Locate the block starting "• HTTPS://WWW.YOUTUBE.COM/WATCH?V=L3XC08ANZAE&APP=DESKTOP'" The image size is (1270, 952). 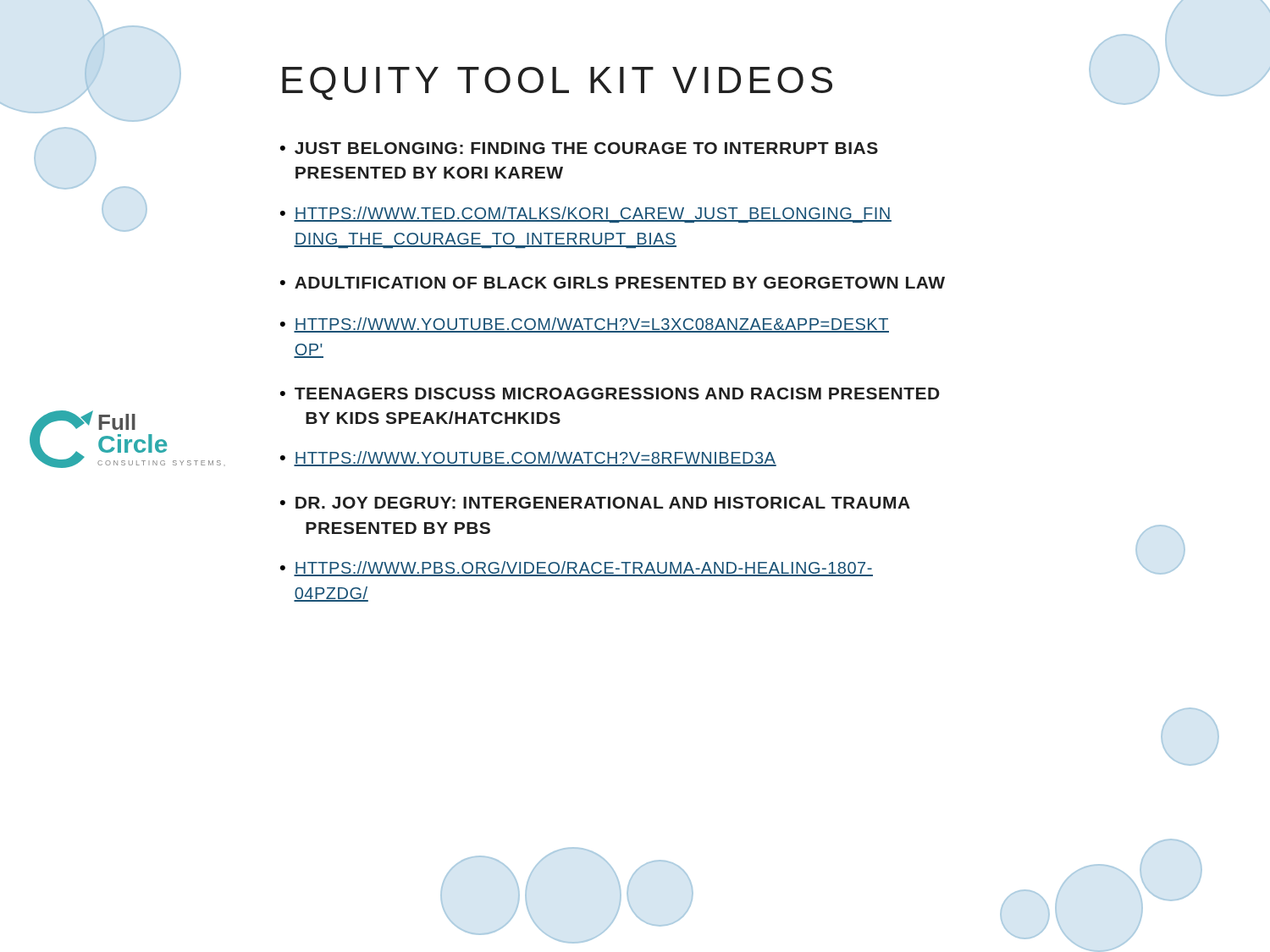(749, 336)
